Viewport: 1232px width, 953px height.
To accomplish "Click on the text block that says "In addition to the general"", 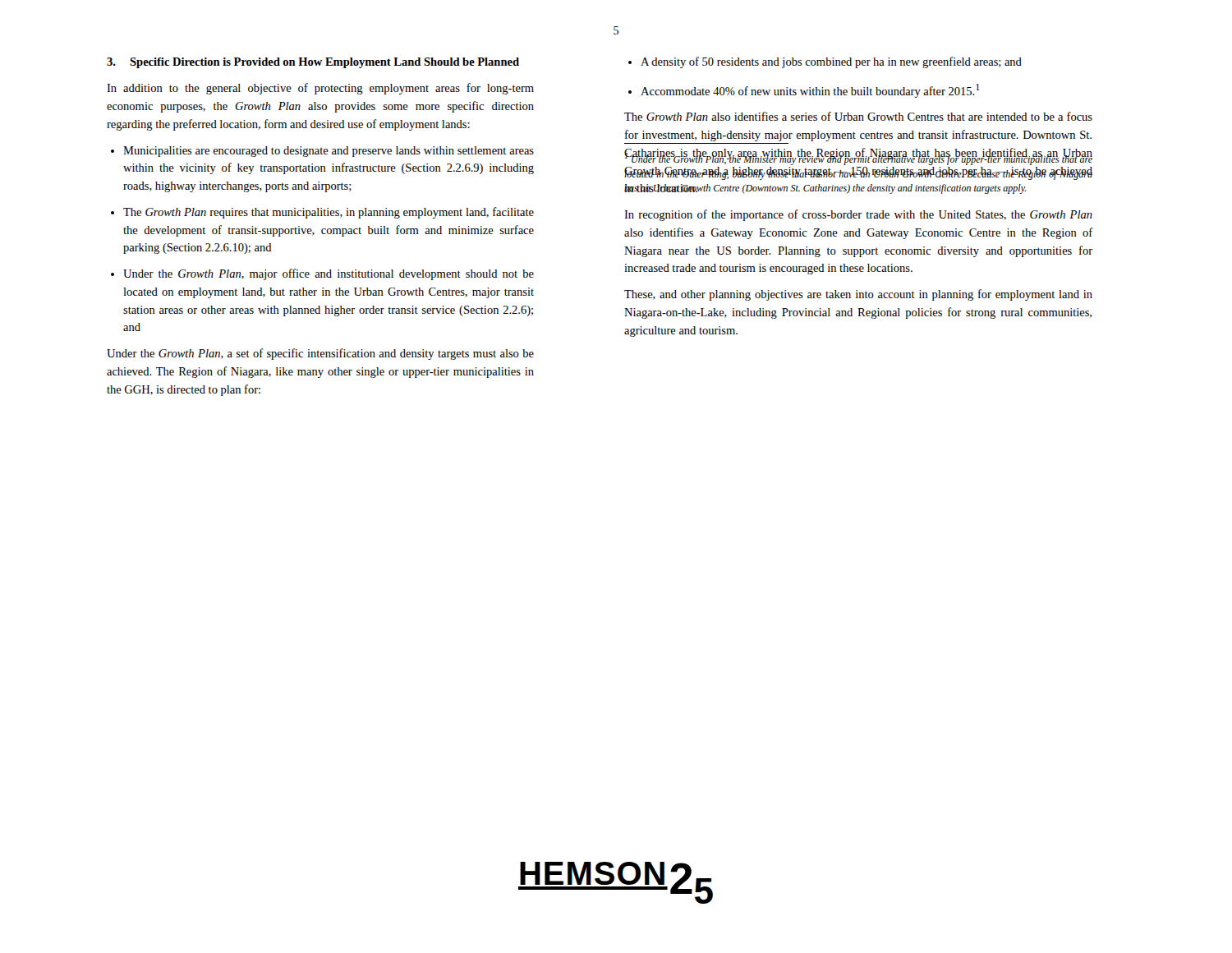I will (x=320, y=107).
